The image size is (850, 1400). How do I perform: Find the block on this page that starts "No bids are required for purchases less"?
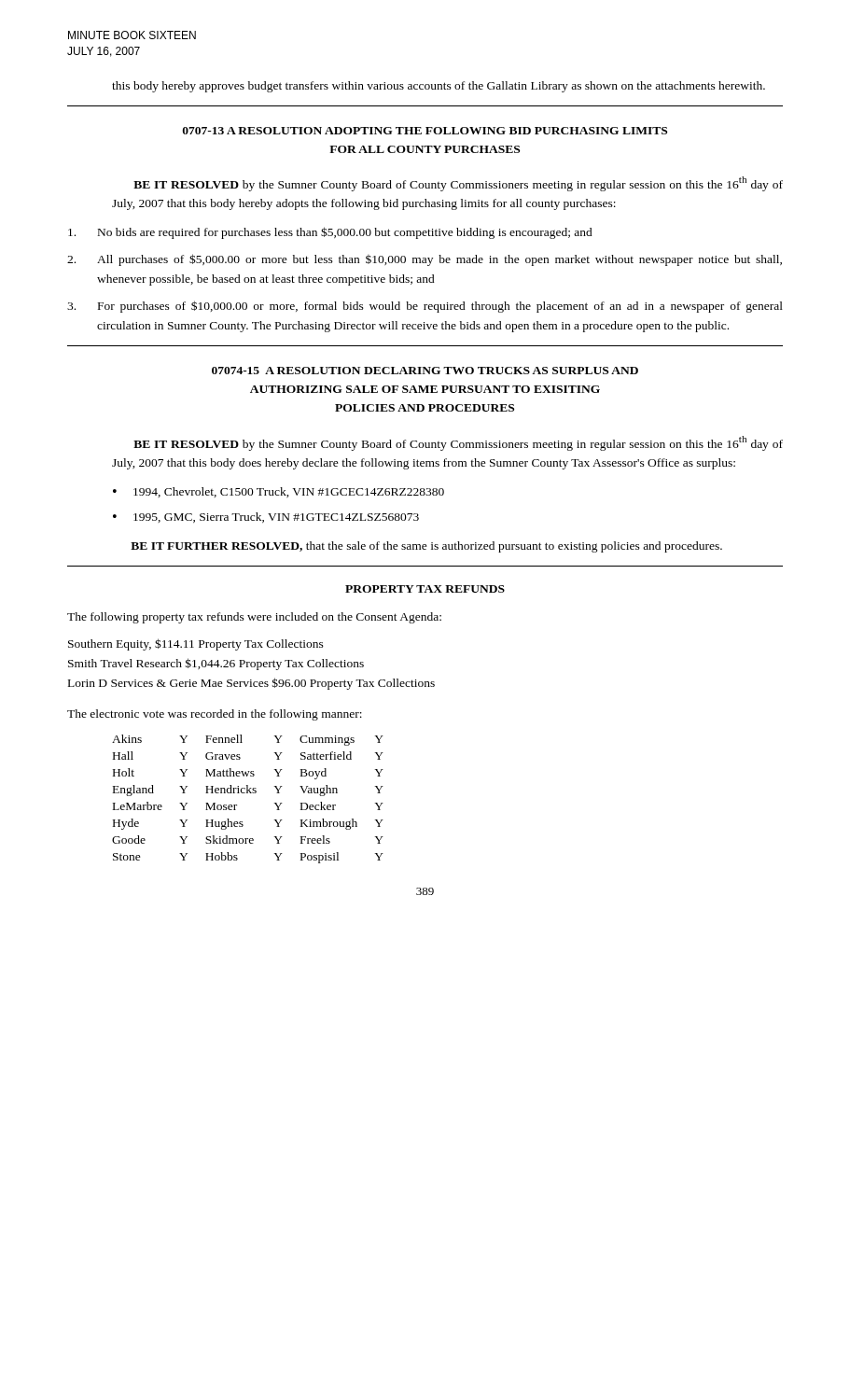[425, 233]
